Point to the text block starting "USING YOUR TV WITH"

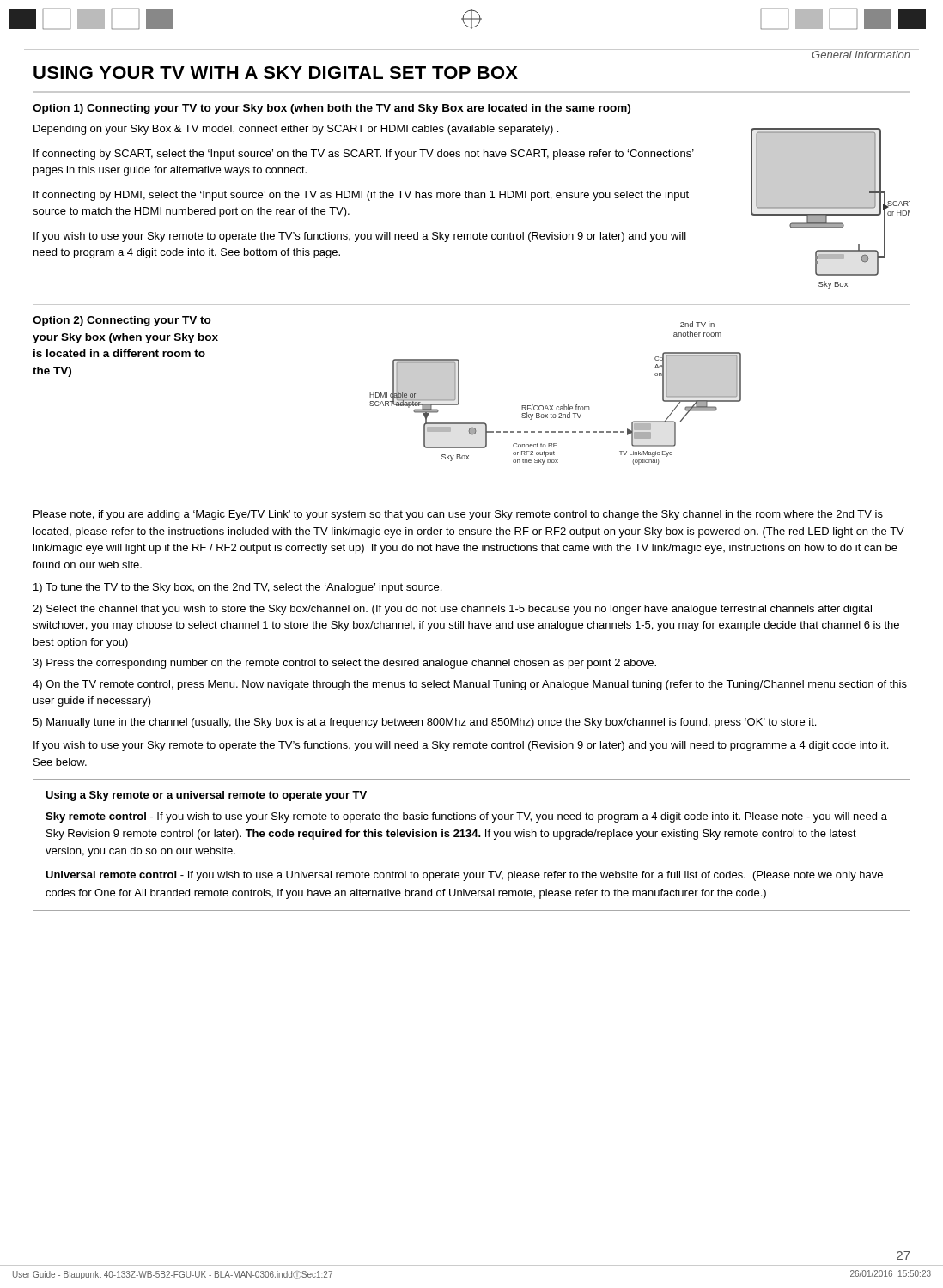click(x=275, y=73)
